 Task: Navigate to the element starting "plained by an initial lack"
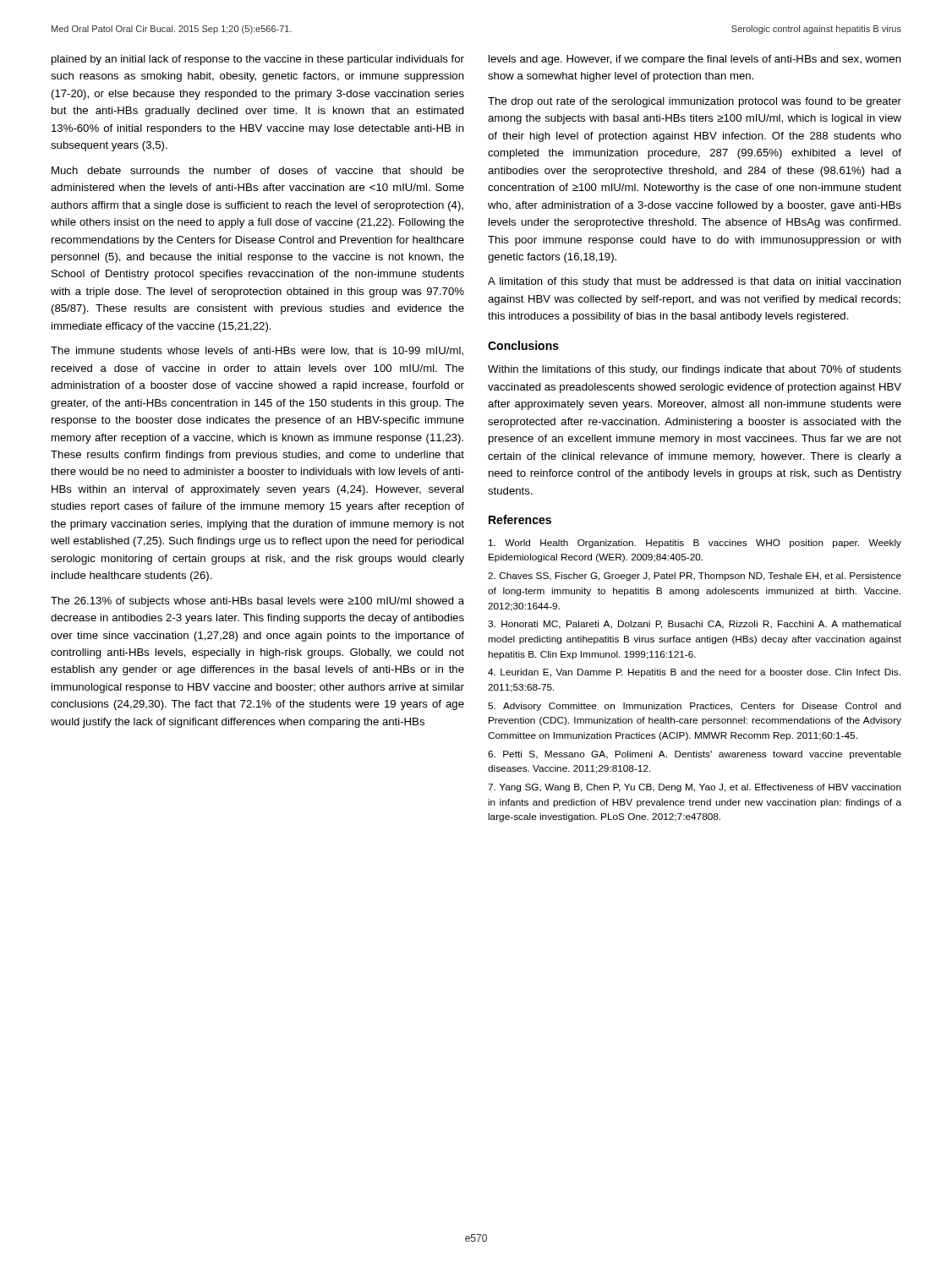click(x=257, y=391)
